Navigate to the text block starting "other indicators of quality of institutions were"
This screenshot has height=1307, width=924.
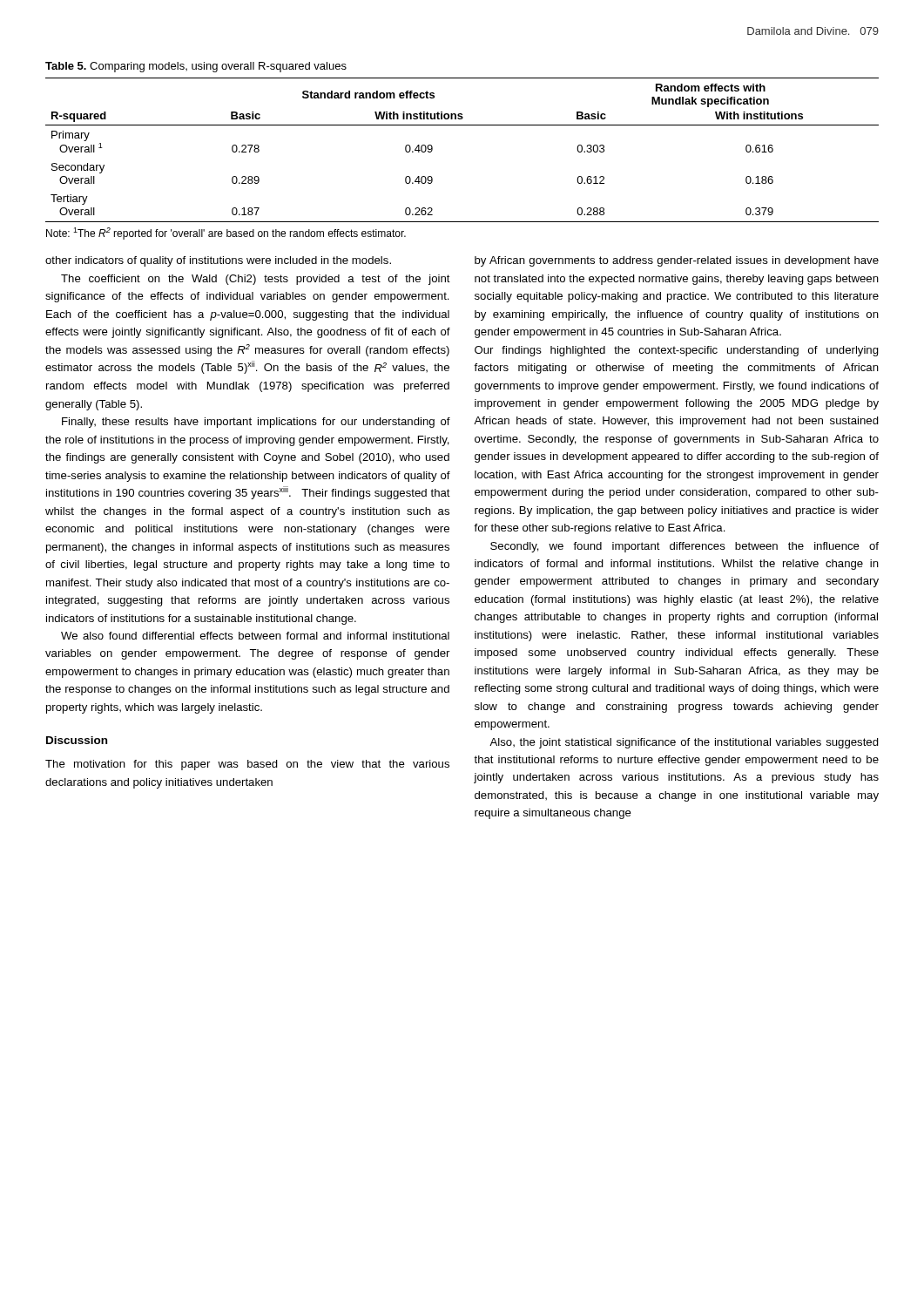pos(248,484)
